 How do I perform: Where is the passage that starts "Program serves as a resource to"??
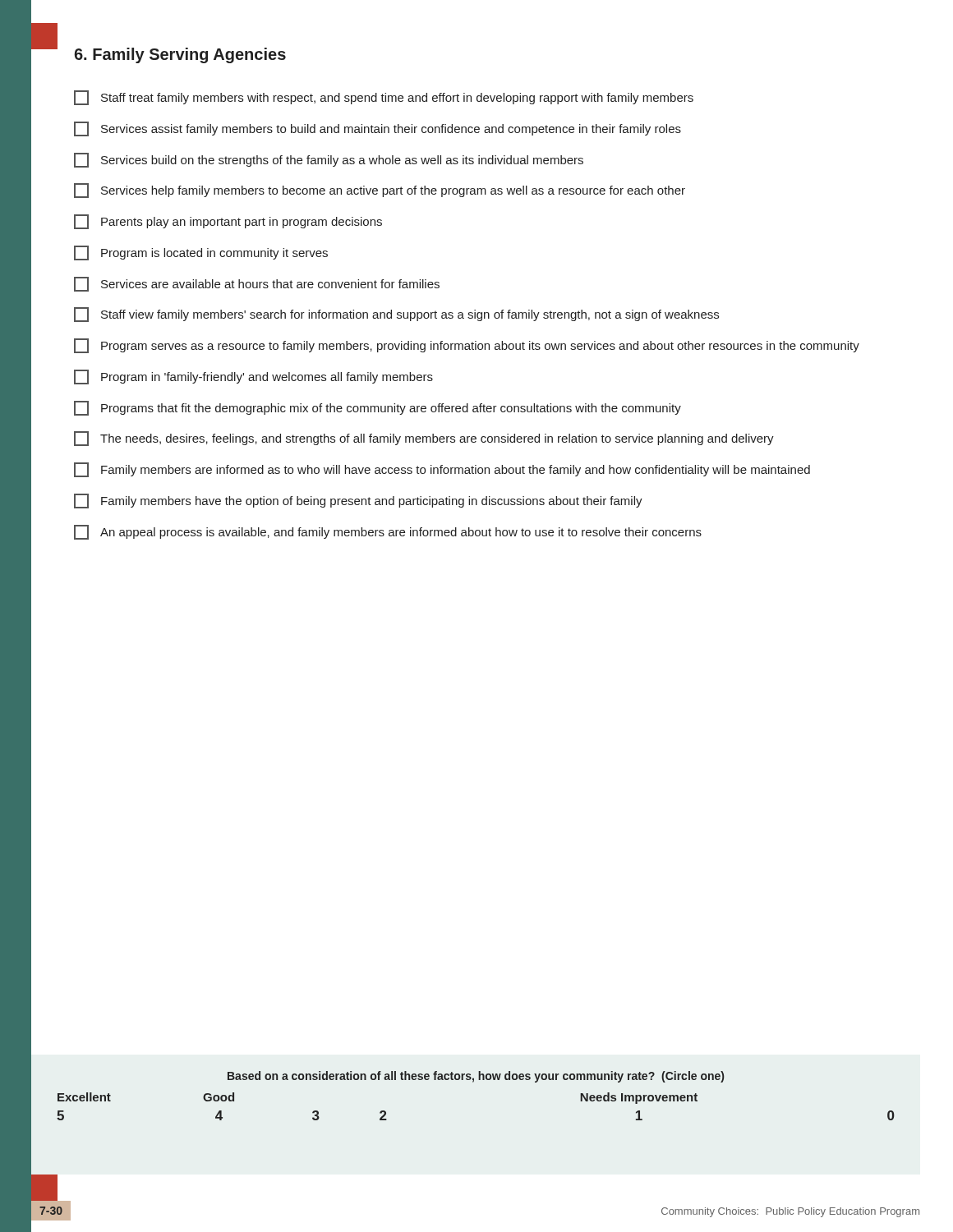(x=467, y=346)
